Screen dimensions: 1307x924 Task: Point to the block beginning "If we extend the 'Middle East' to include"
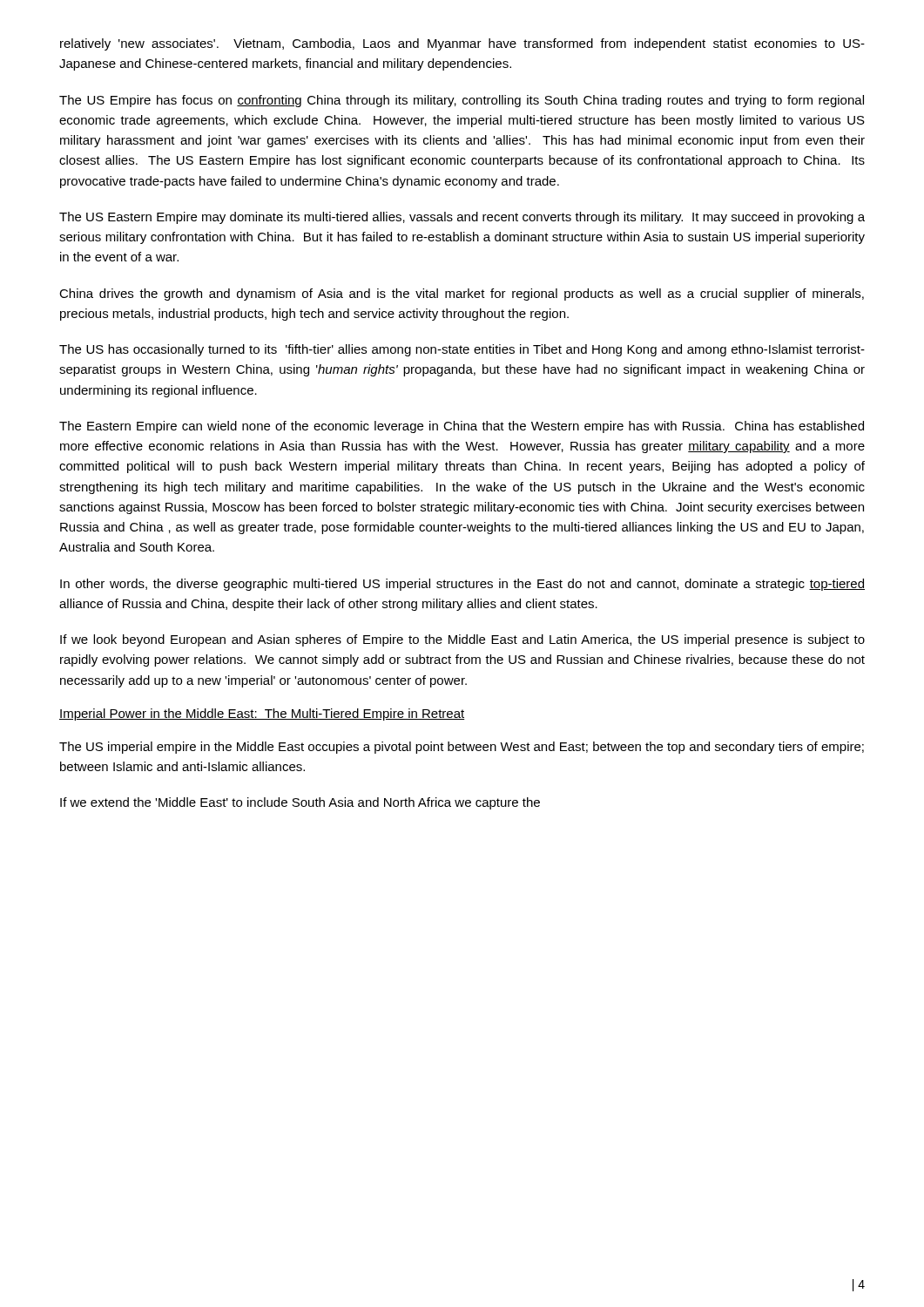click(x=300, y=802)
